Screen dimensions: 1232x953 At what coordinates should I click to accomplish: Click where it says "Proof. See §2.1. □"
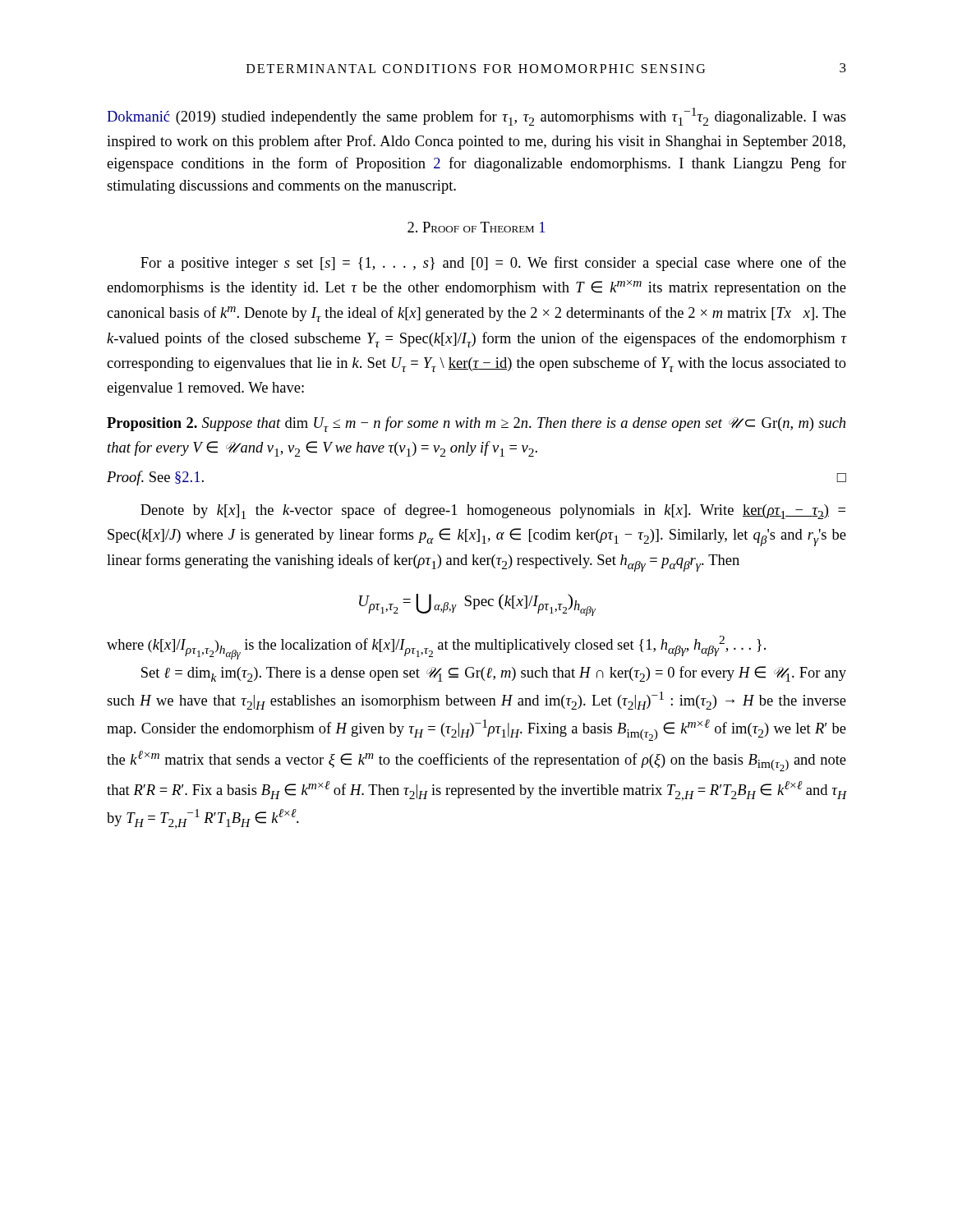coord(153,478)
